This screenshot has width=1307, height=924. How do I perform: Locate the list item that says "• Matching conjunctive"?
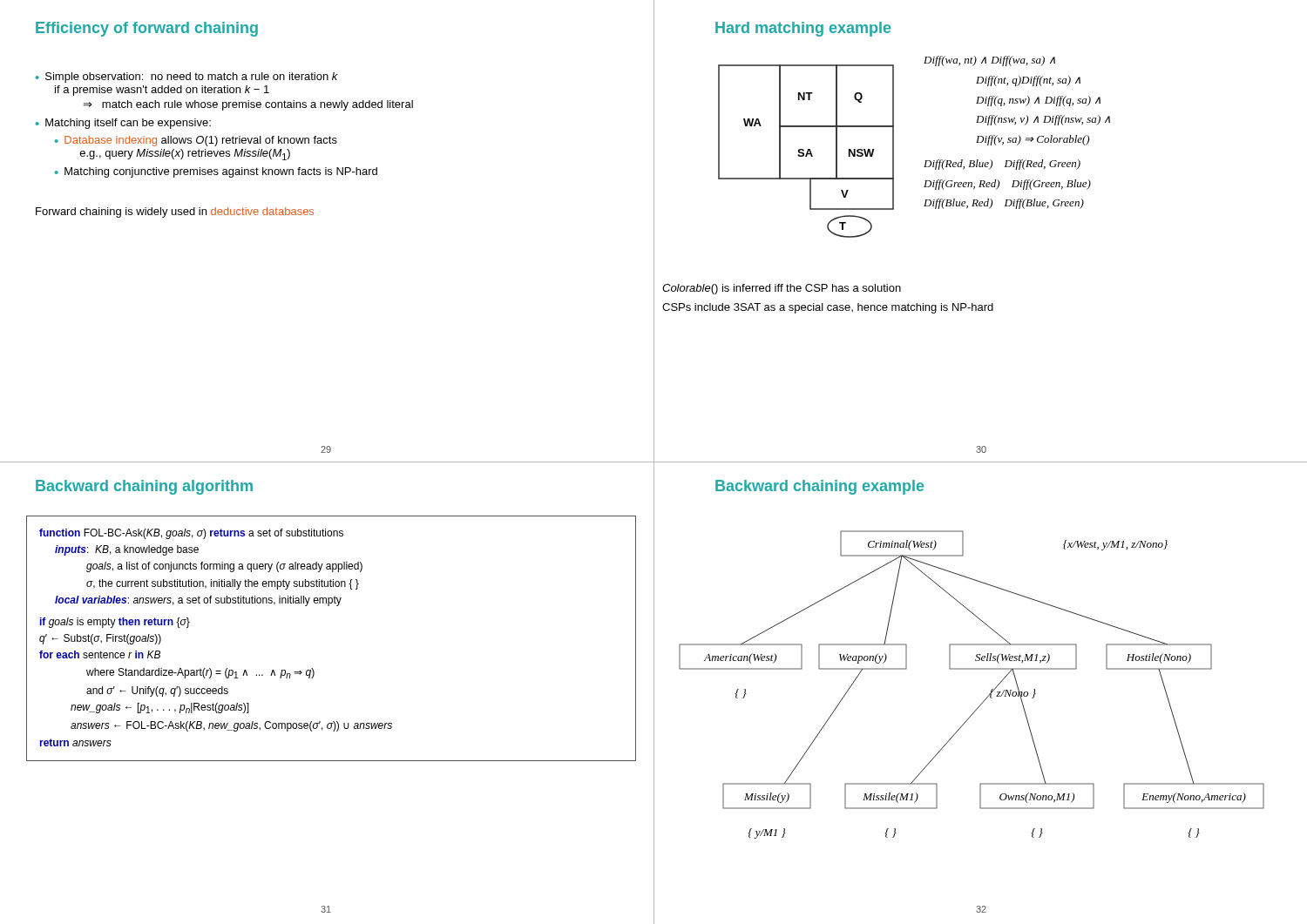point(216,172)
